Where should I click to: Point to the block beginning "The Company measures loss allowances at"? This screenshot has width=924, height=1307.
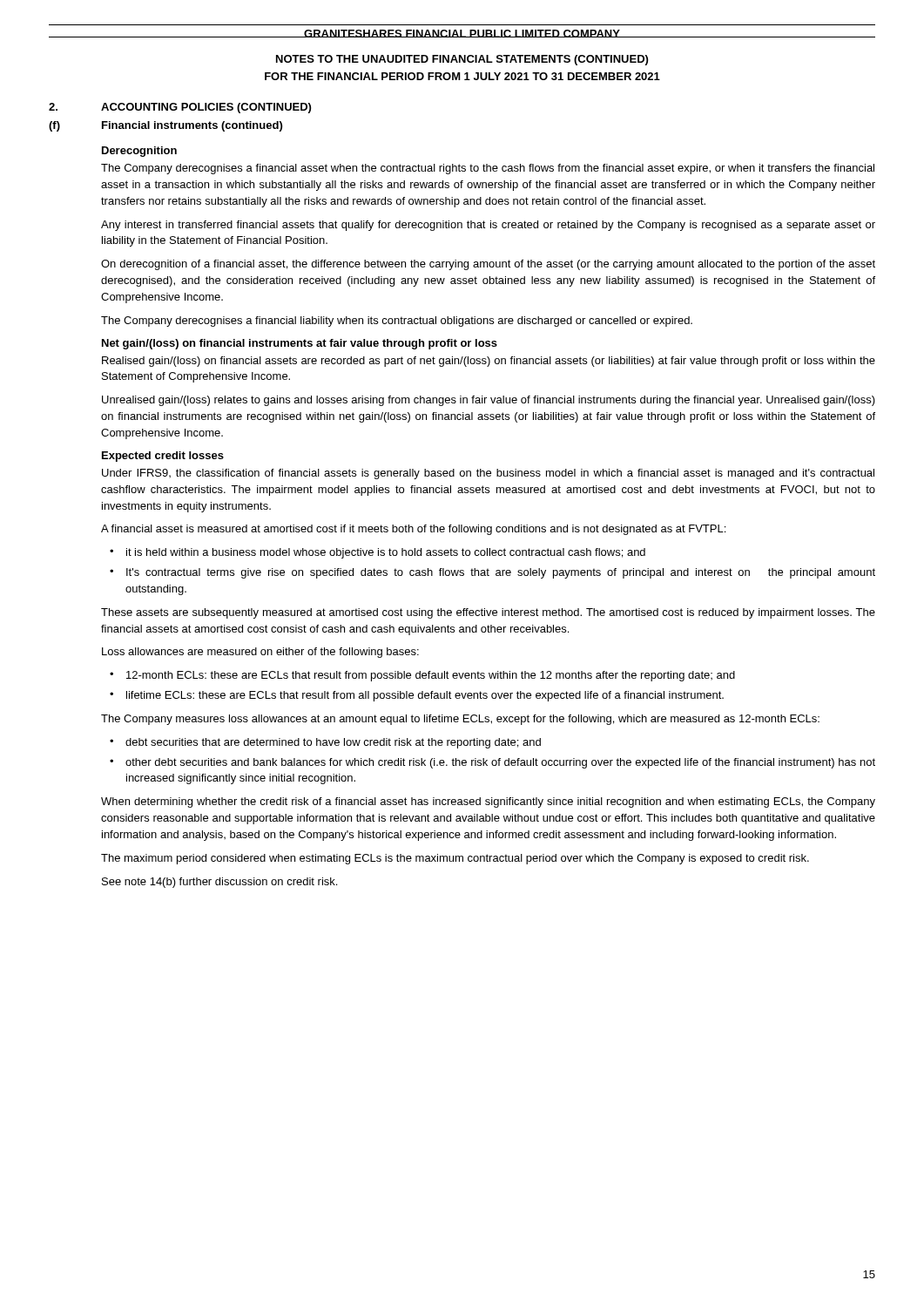tap(461, 718)
